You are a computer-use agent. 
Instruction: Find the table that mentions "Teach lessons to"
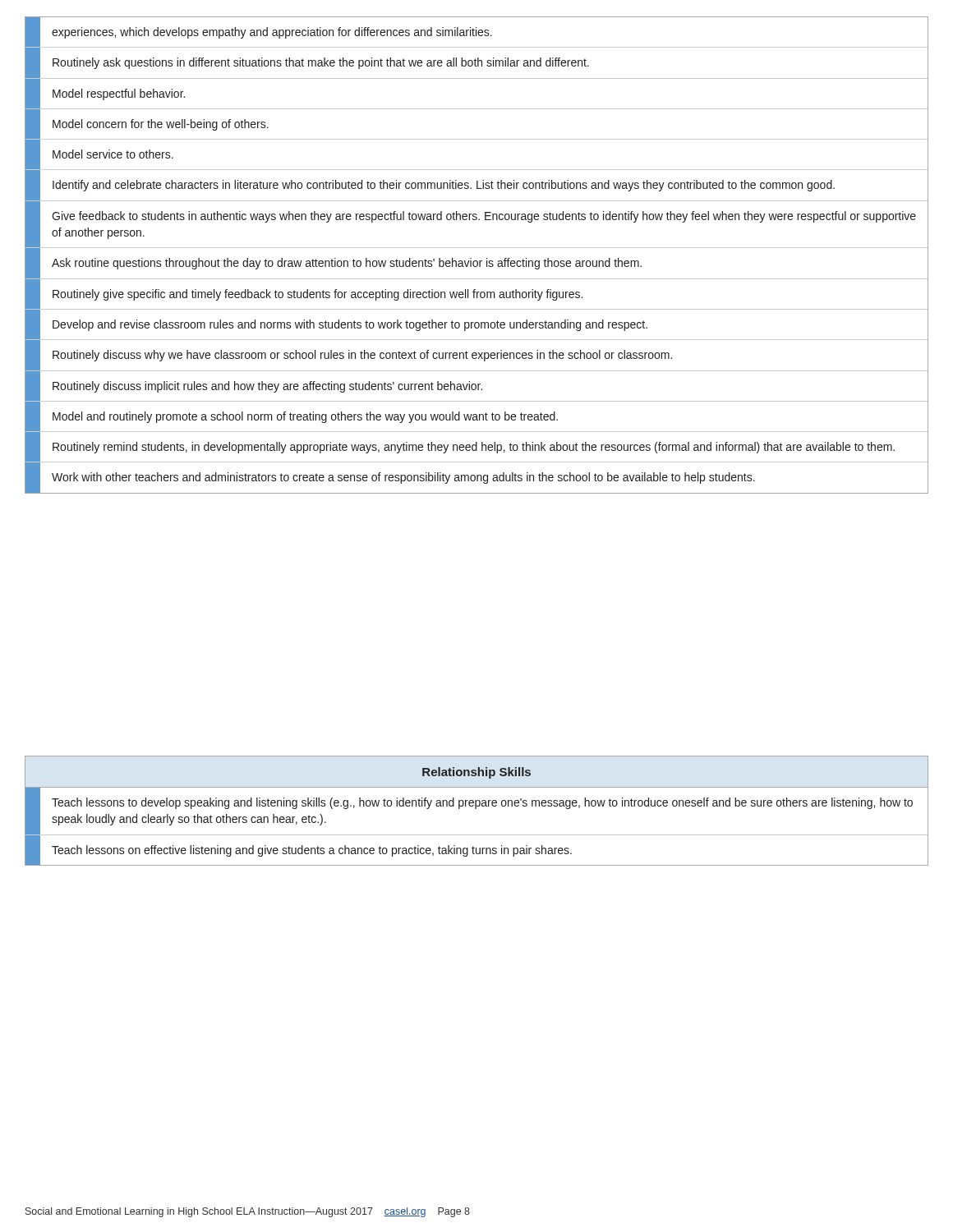476,811
